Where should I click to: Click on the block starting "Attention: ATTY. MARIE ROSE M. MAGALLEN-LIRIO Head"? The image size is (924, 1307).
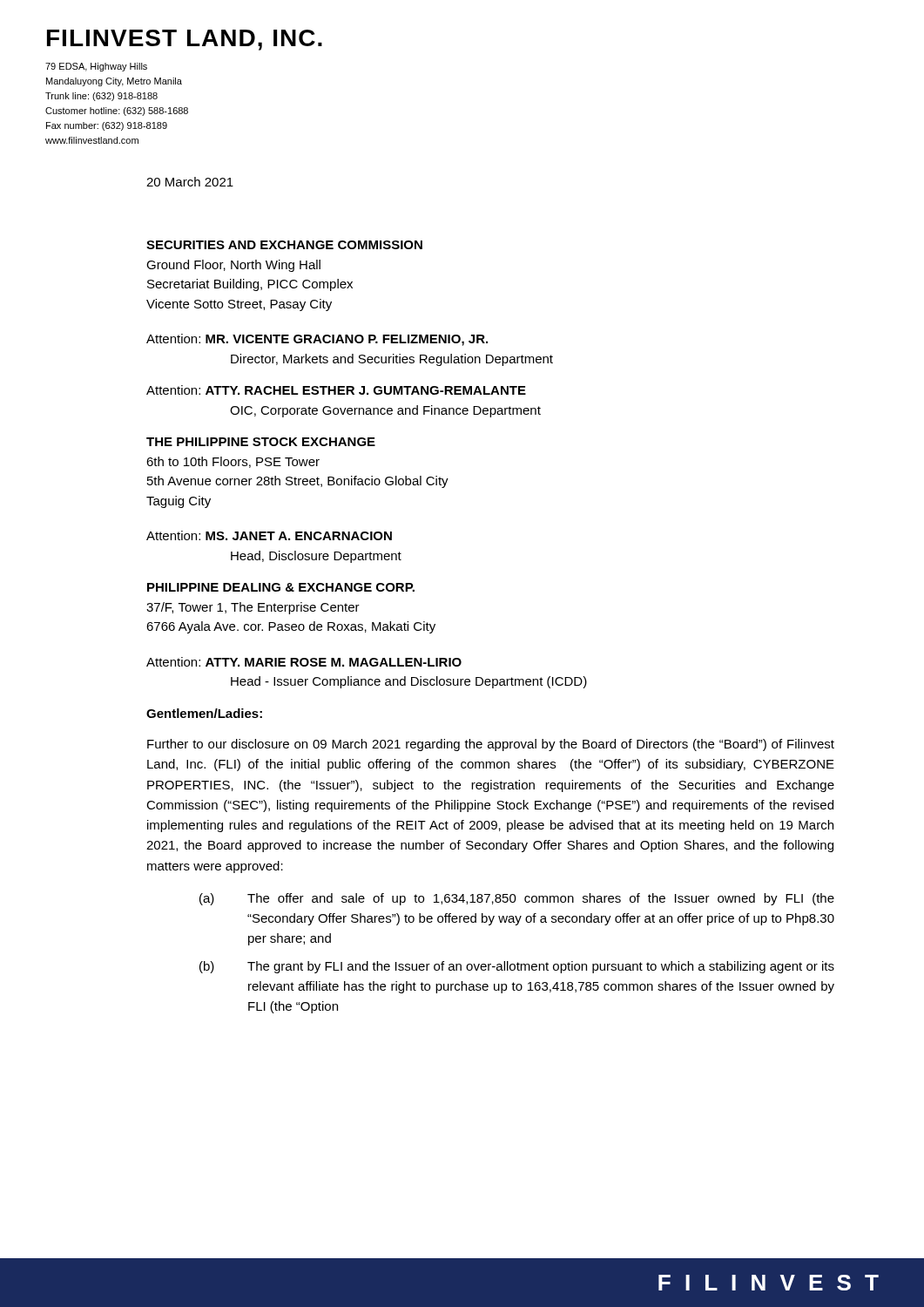490,673
